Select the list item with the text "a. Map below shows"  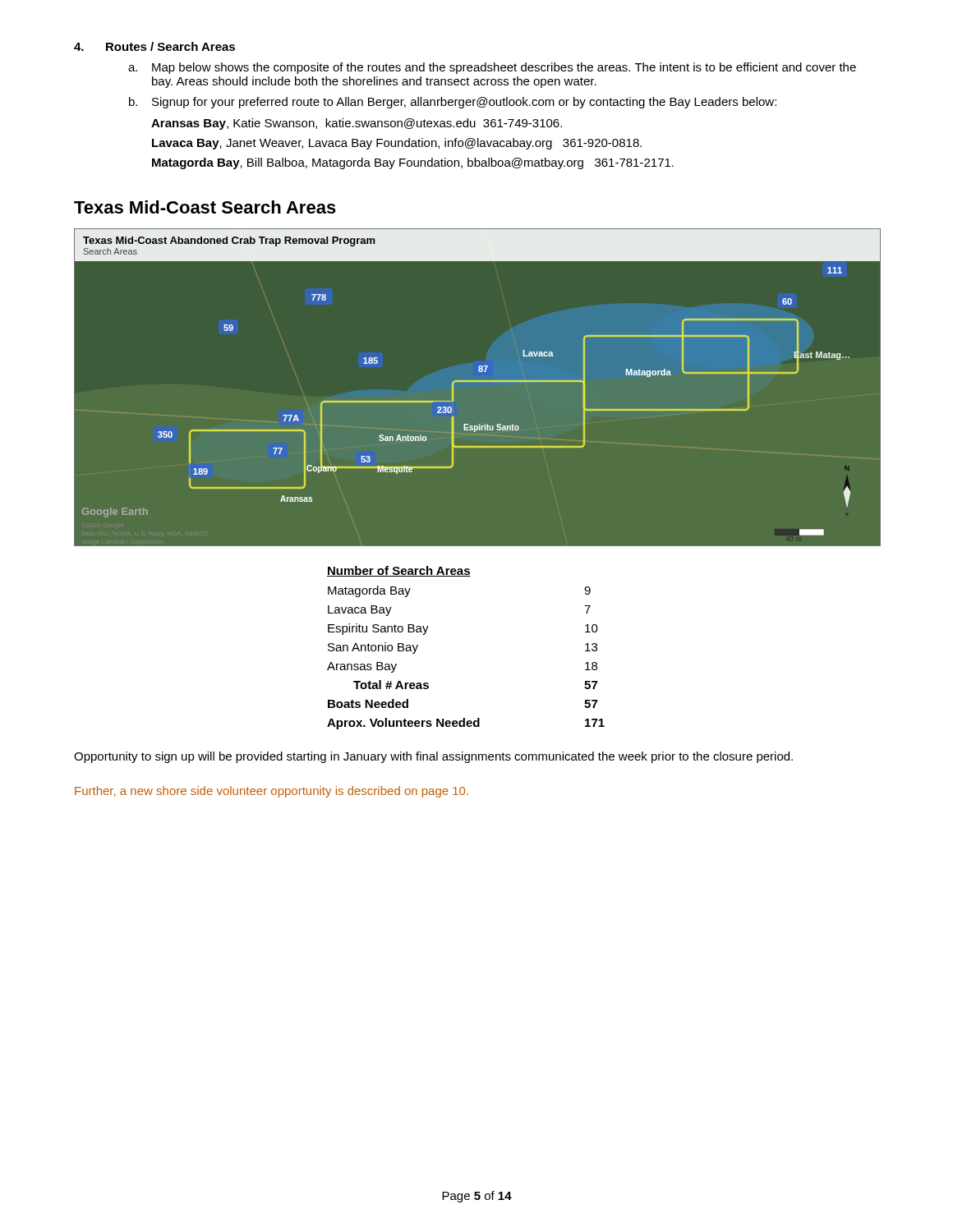[504, 74]
